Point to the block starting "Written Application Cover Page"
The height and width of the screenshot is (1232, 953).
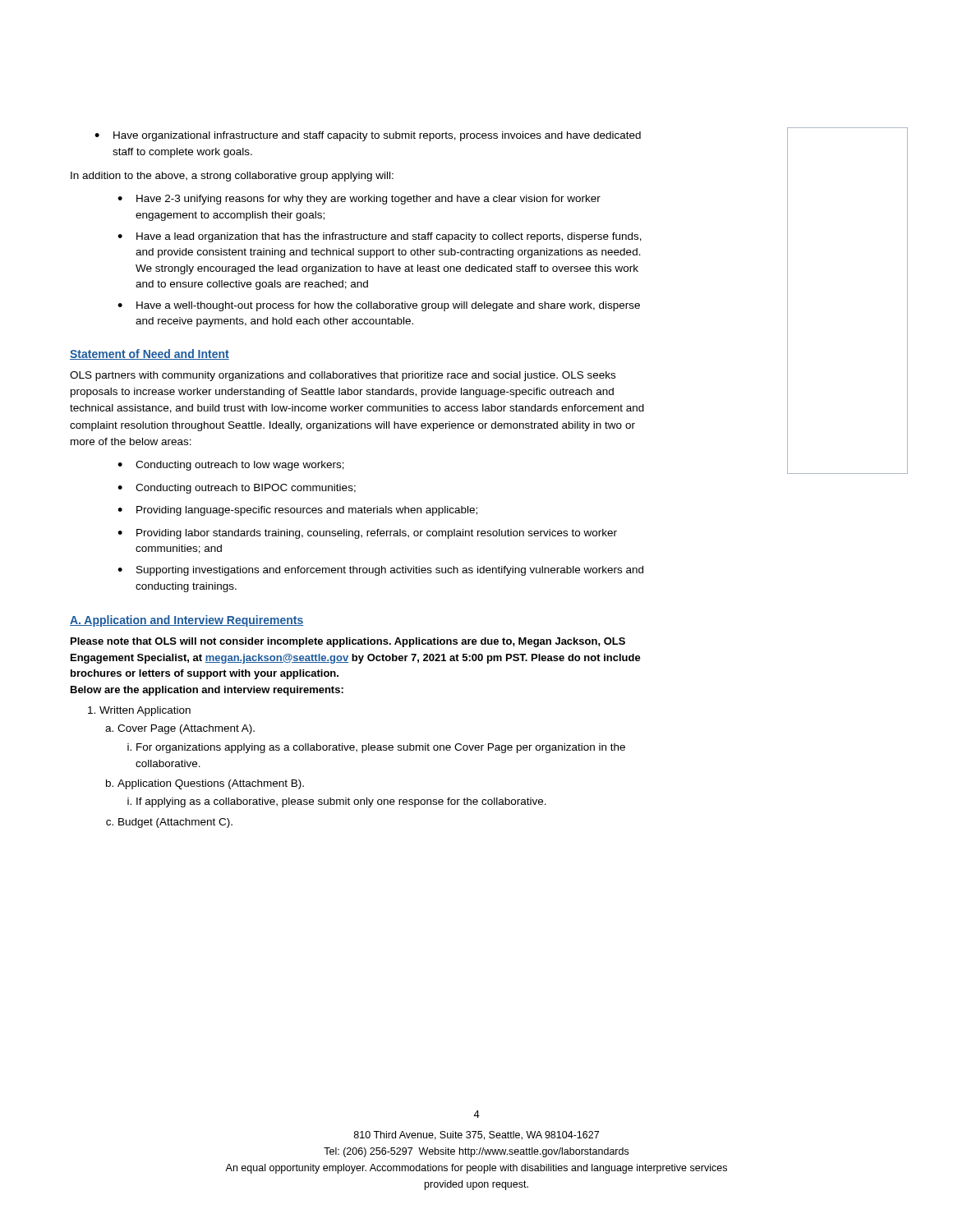coord(139,711)
